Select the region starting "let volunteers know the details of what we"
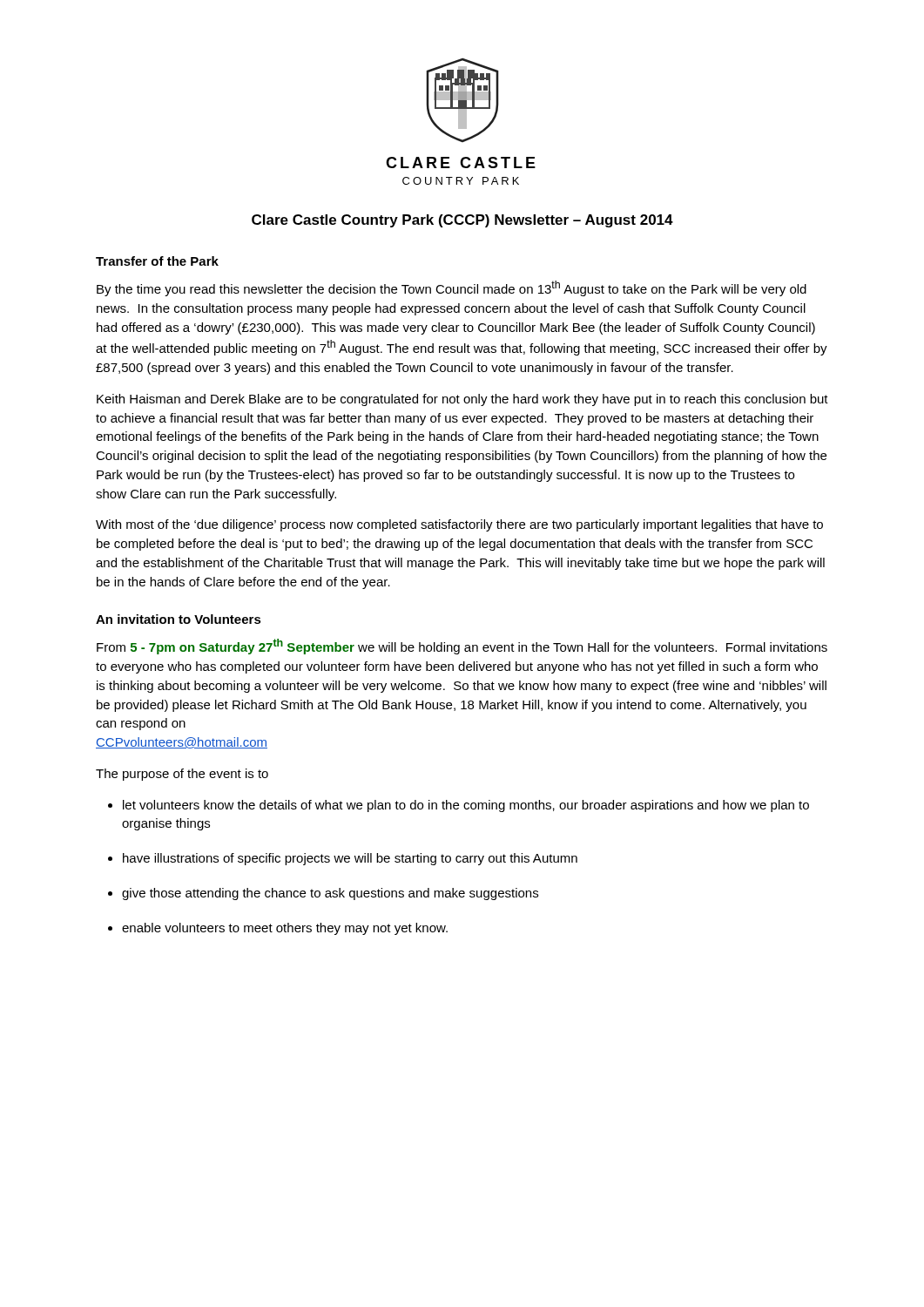This screenshot has width=924, height=1307. (466, 814)
